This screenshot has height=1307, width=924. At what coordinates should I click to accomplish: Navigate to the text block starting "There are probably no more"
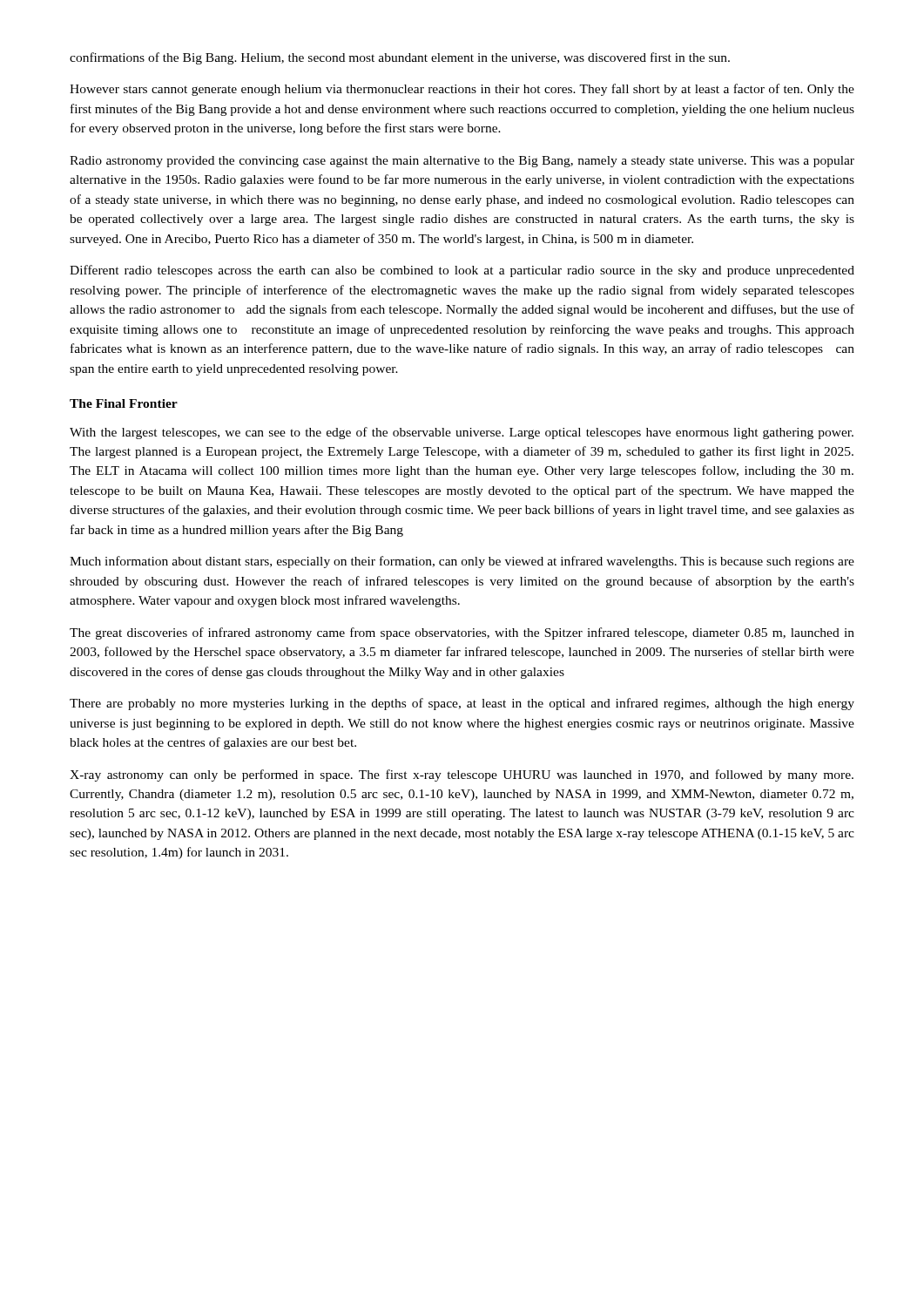click(x=462, y=723)
